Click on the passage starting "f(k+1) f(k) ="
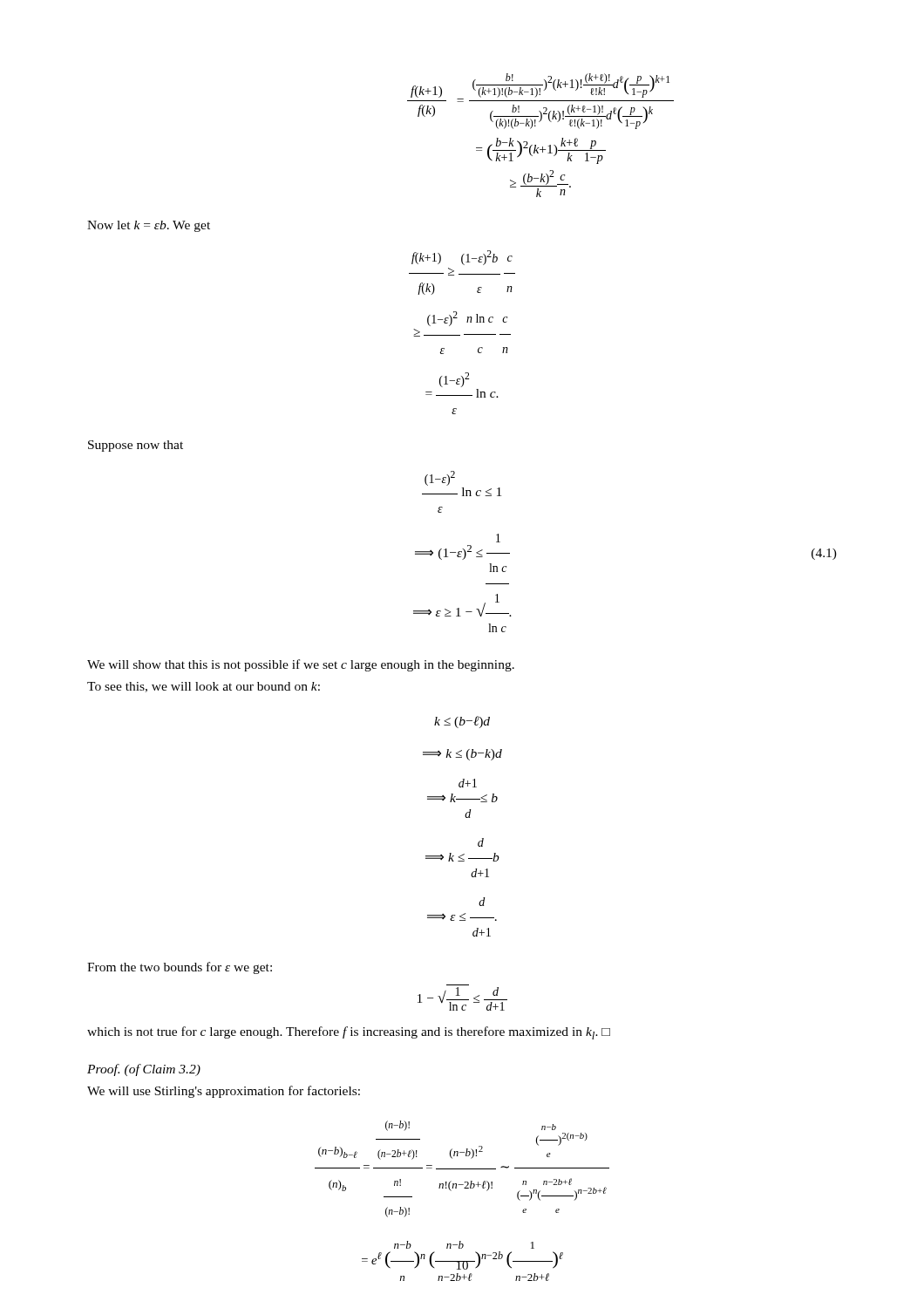Viewport: 924px width, 1308px height. [540, 135]
